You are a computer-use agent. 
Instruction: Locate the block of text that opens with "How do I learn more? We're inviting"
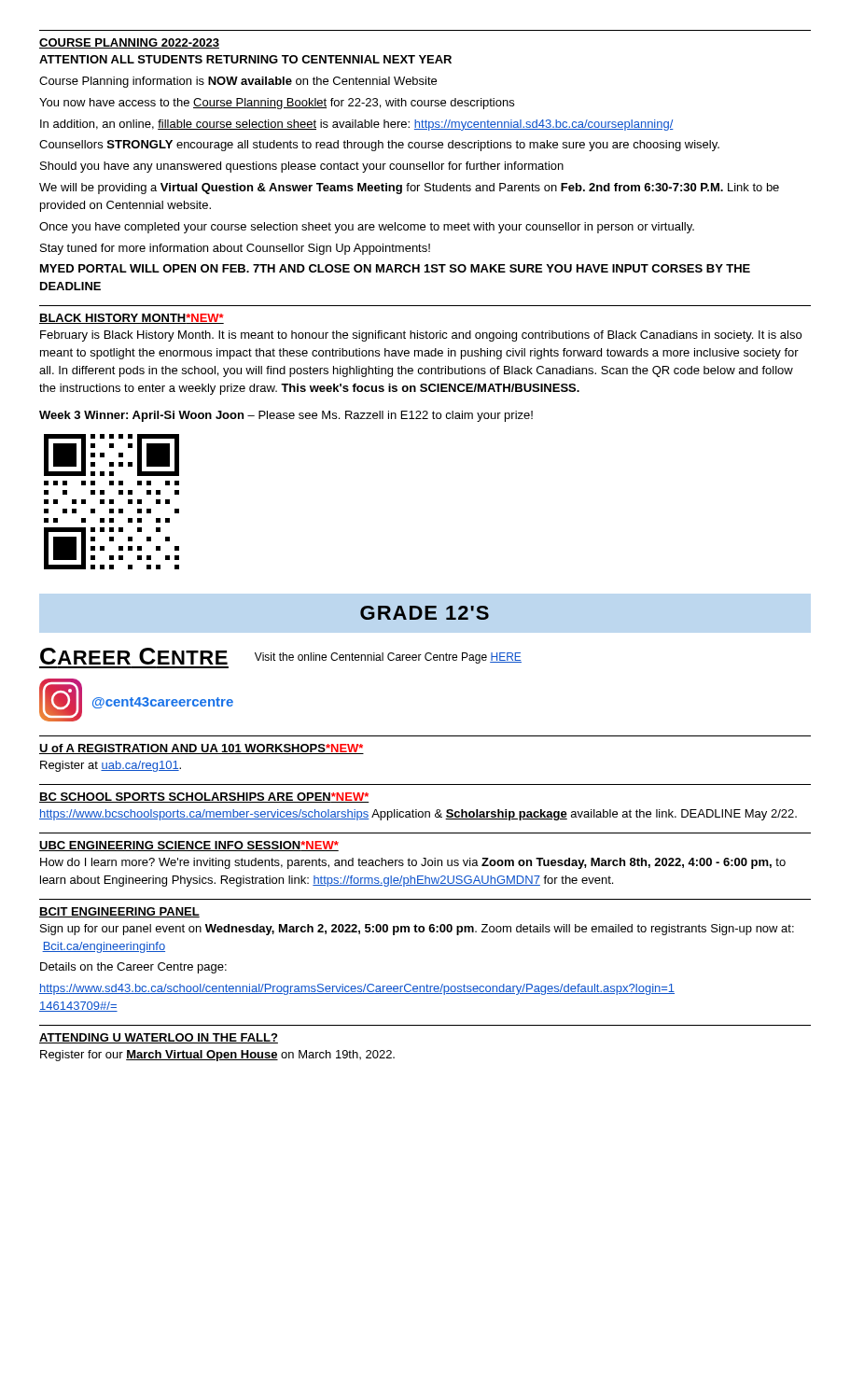click(x=425, y=872)
